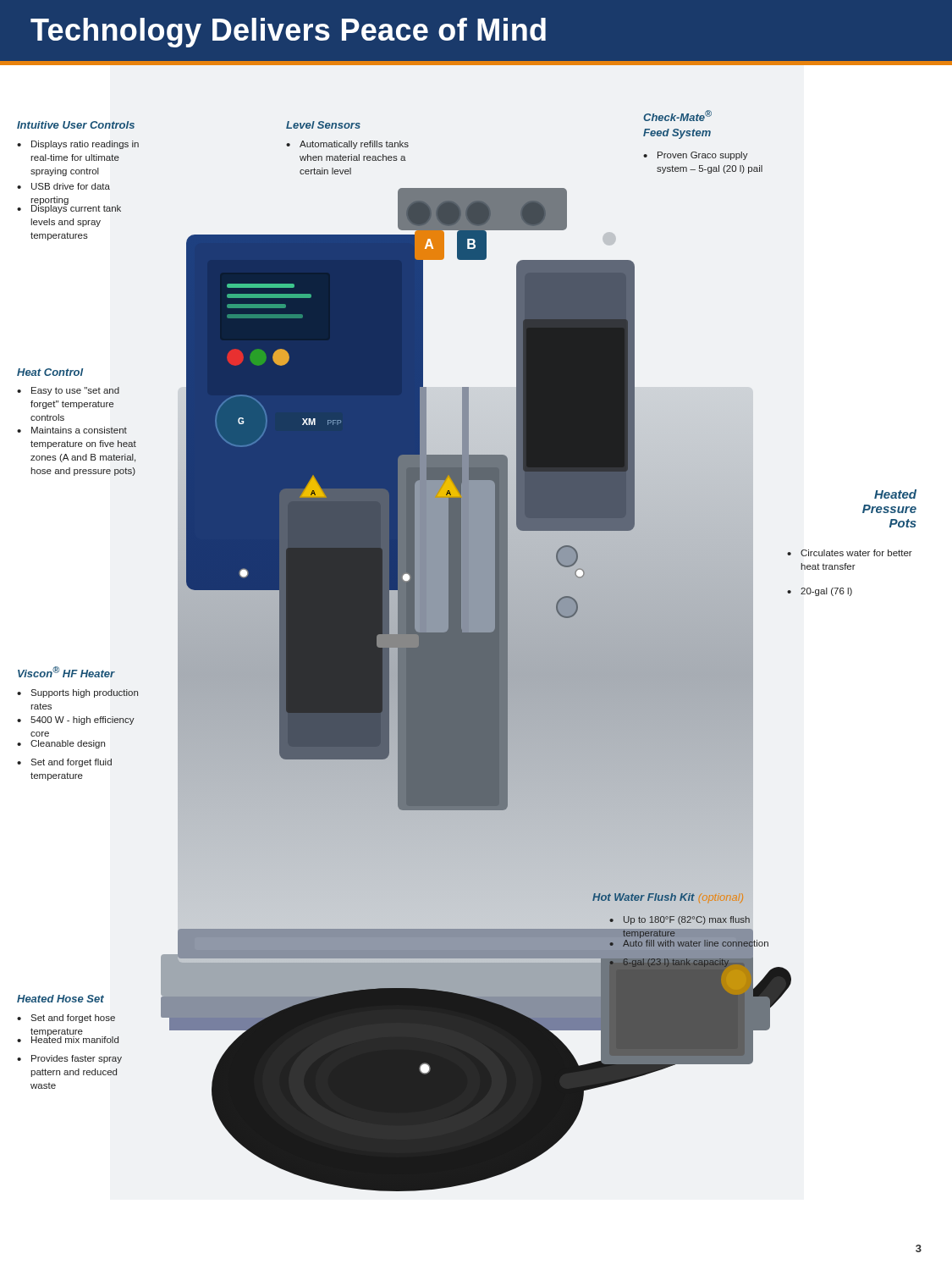Locate the block of text that opens with "• Maintains a consistent temperature on five"
This screenshot has width=952, height=1270.
(78, 451)
